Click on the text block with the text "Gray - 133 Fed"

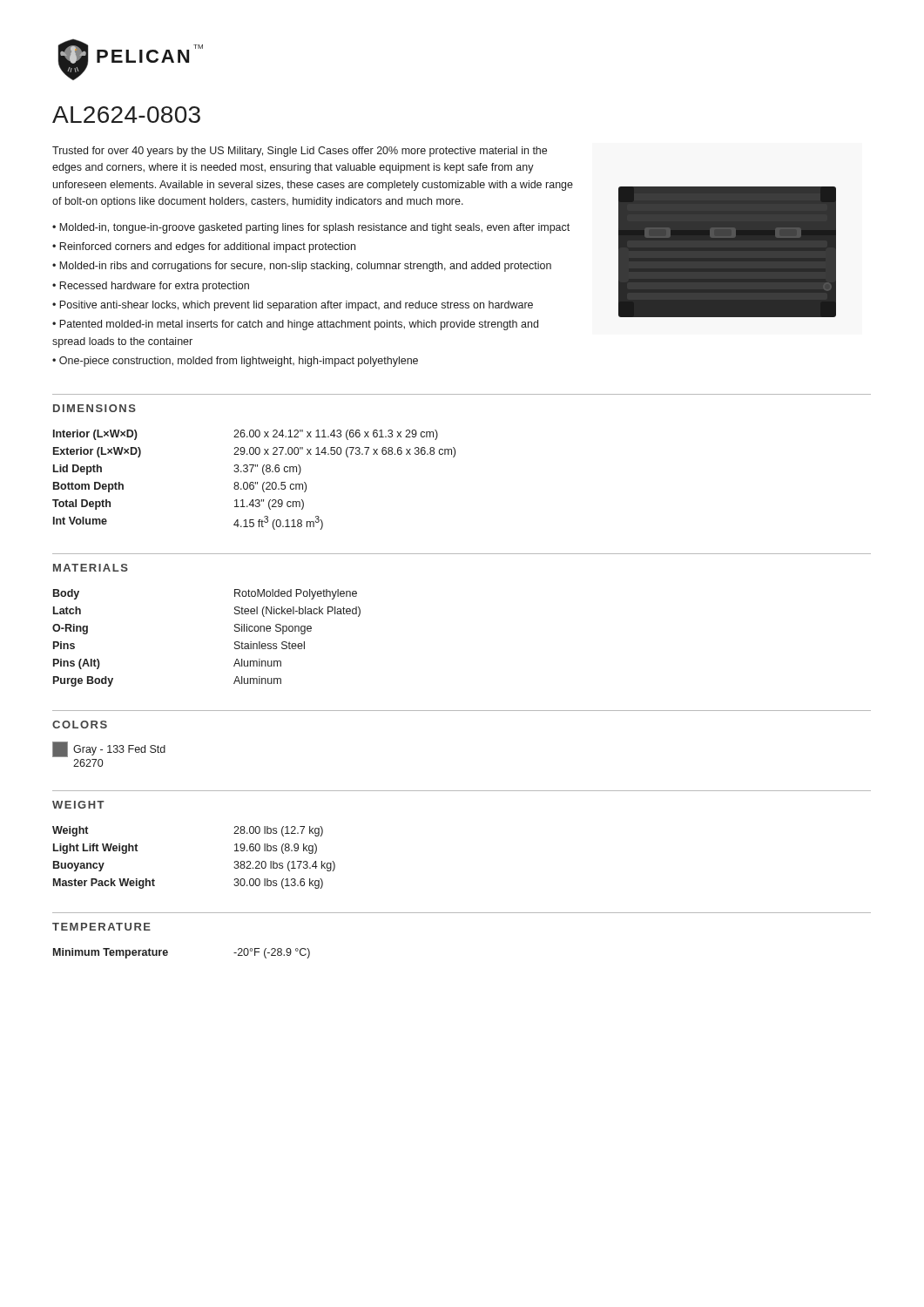point(109,755)
